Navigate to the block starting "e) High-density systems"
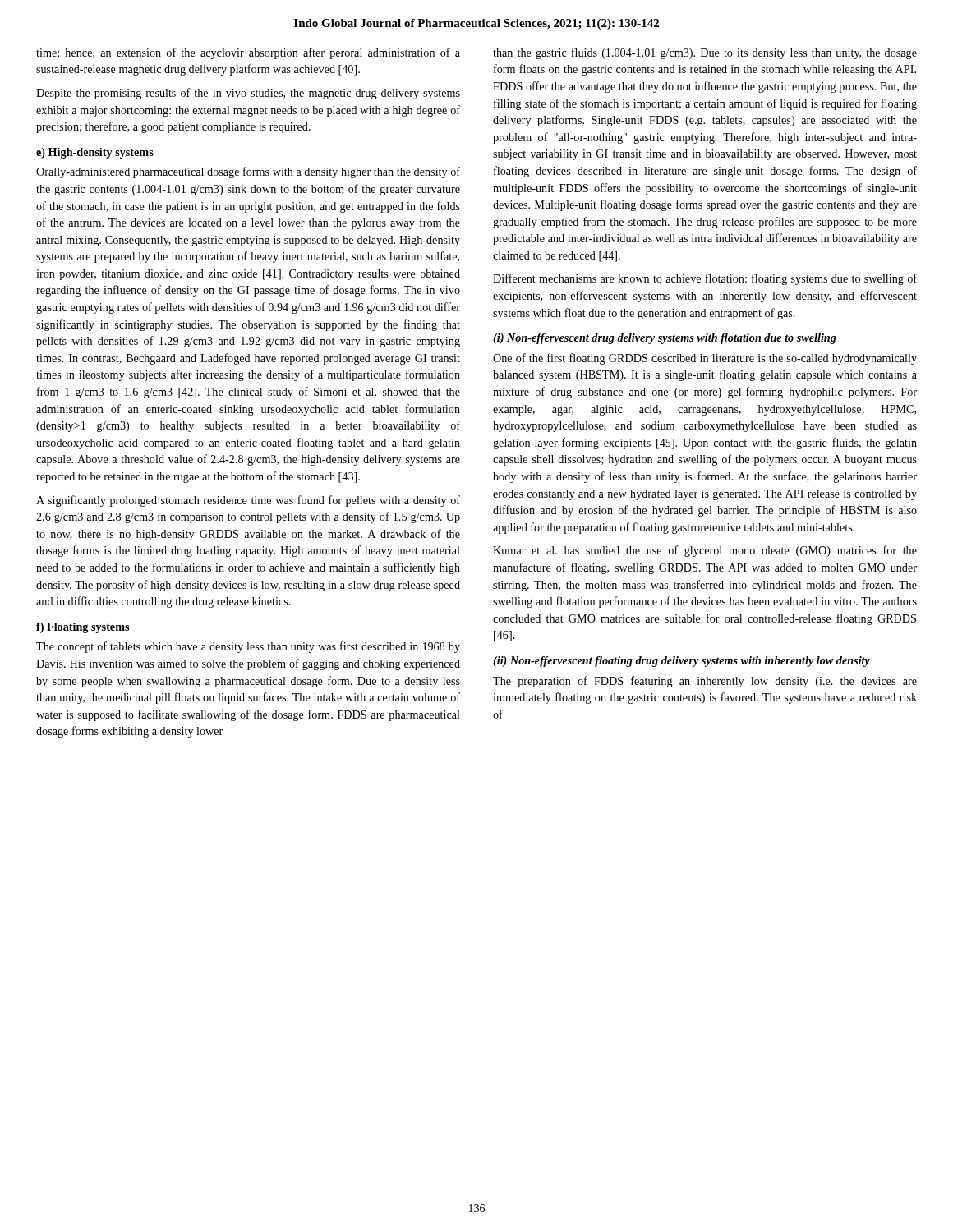Screen dimensions: 1232x953 pyautogui.click(x=95, y=152)
